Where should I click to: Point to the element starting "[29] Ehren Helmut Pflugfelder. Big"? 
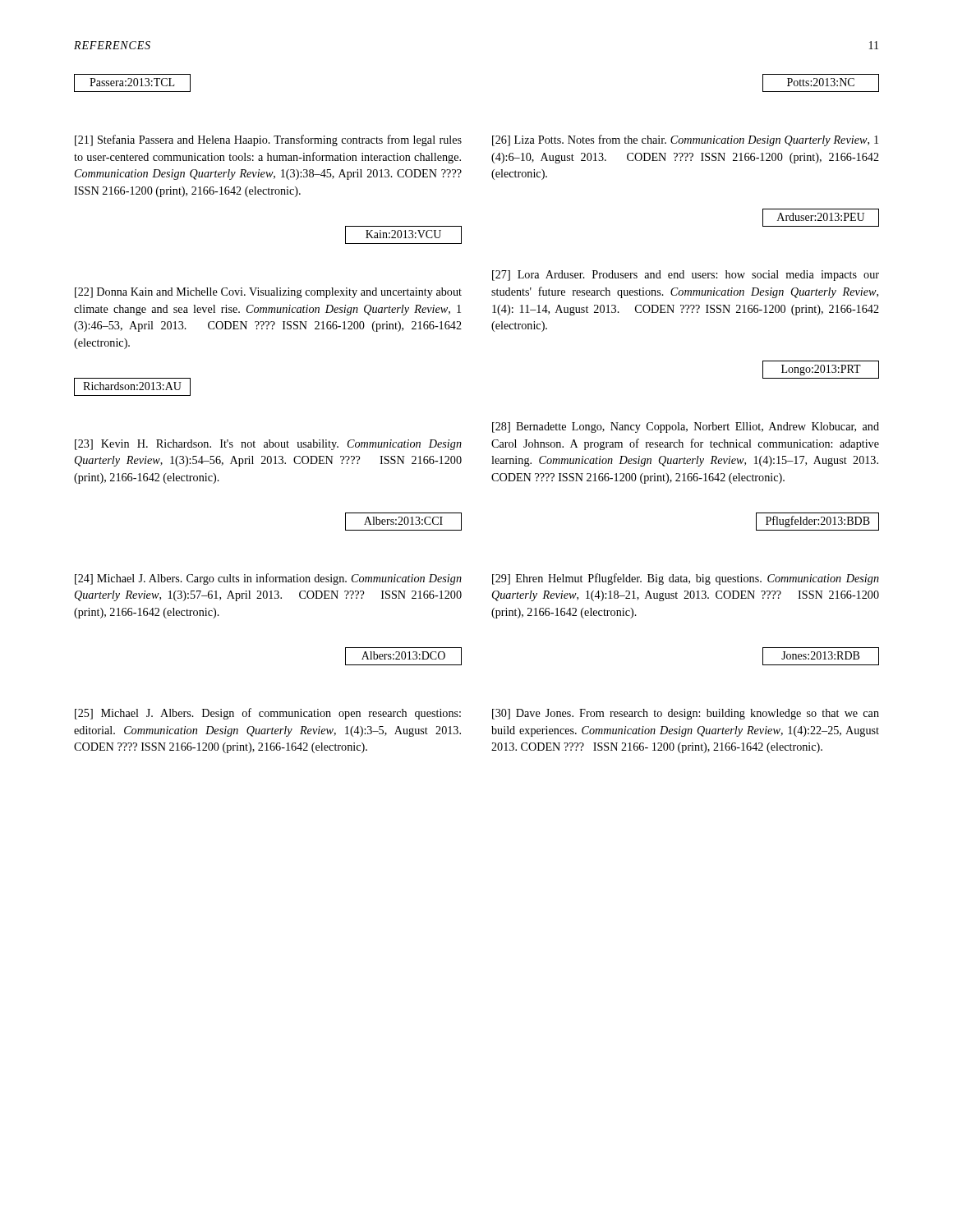[x=685, y=595]
